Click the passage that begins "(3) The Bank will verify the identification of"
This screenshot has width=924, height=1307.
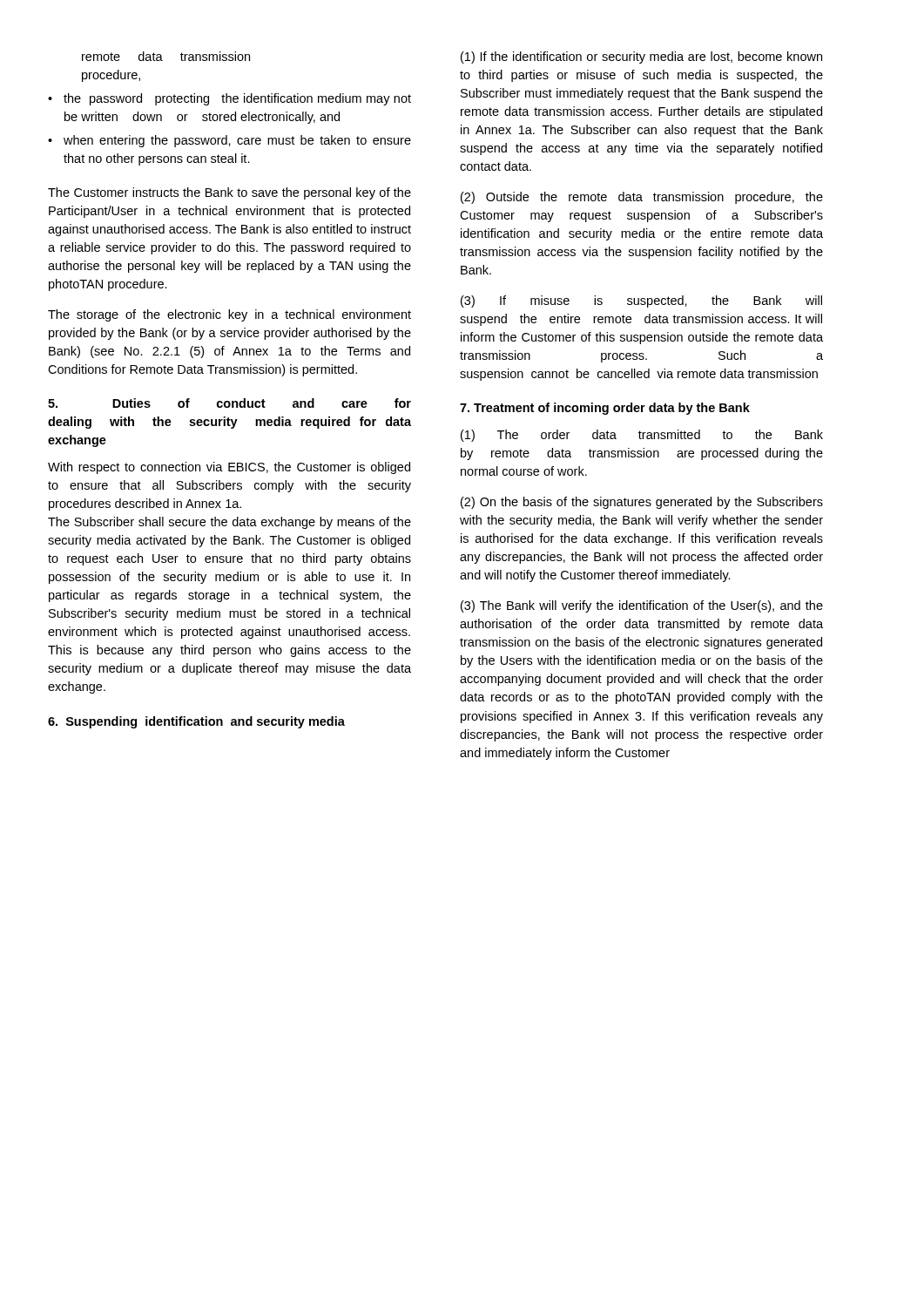tap(641, 679)
